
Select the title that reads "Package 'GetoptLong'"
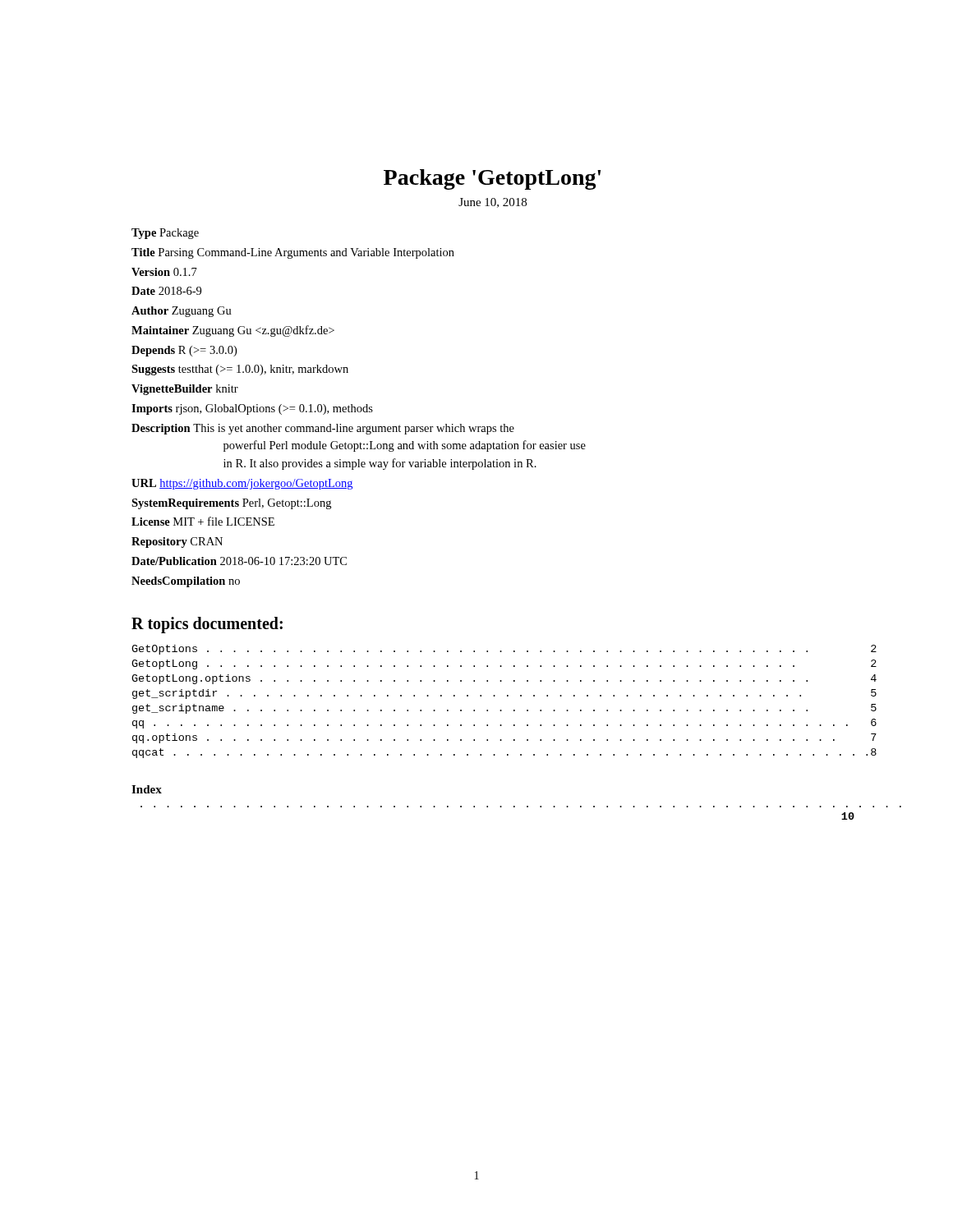click(493, 177)
